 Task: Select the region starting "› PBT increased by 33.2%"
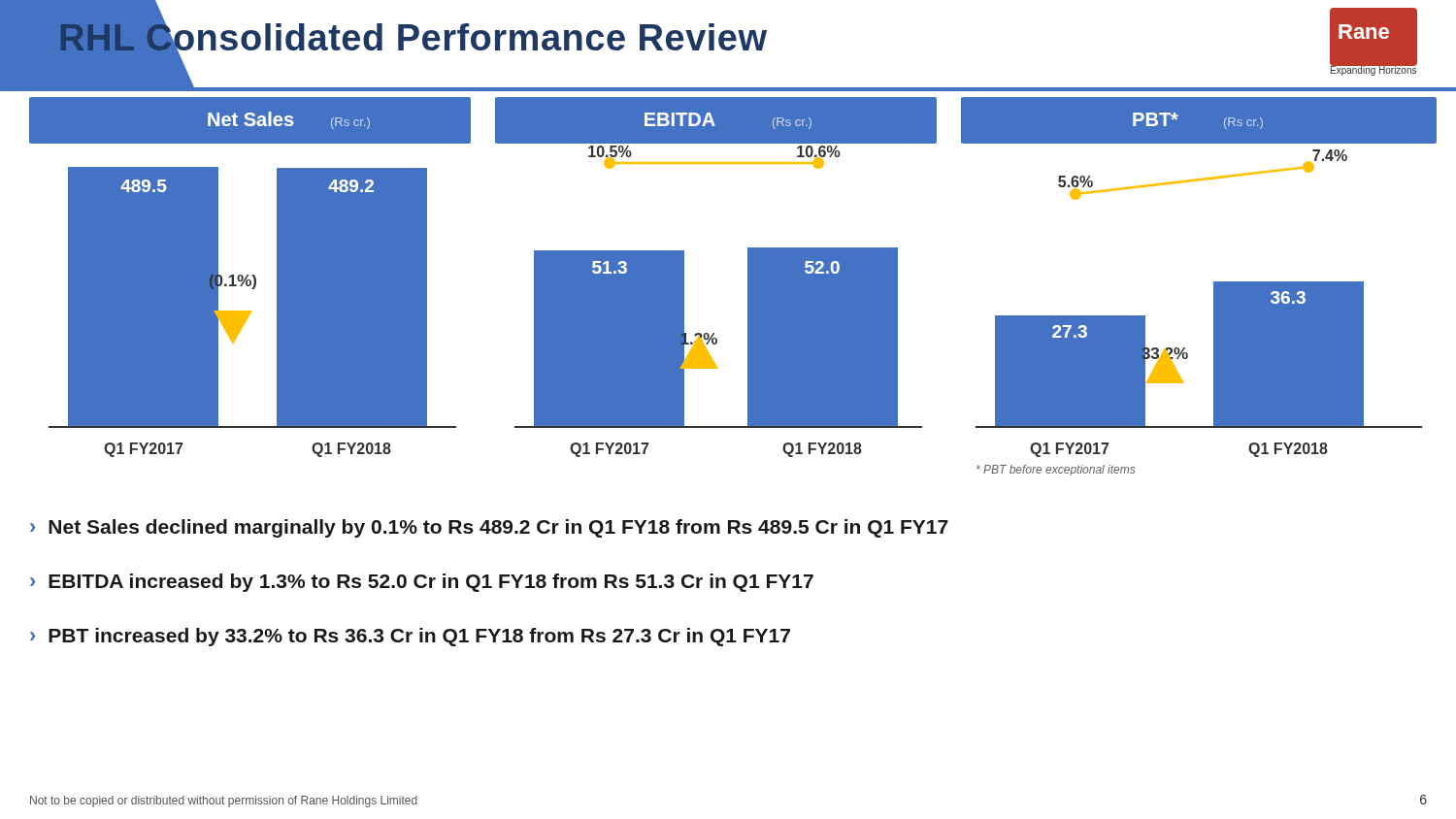410,636
